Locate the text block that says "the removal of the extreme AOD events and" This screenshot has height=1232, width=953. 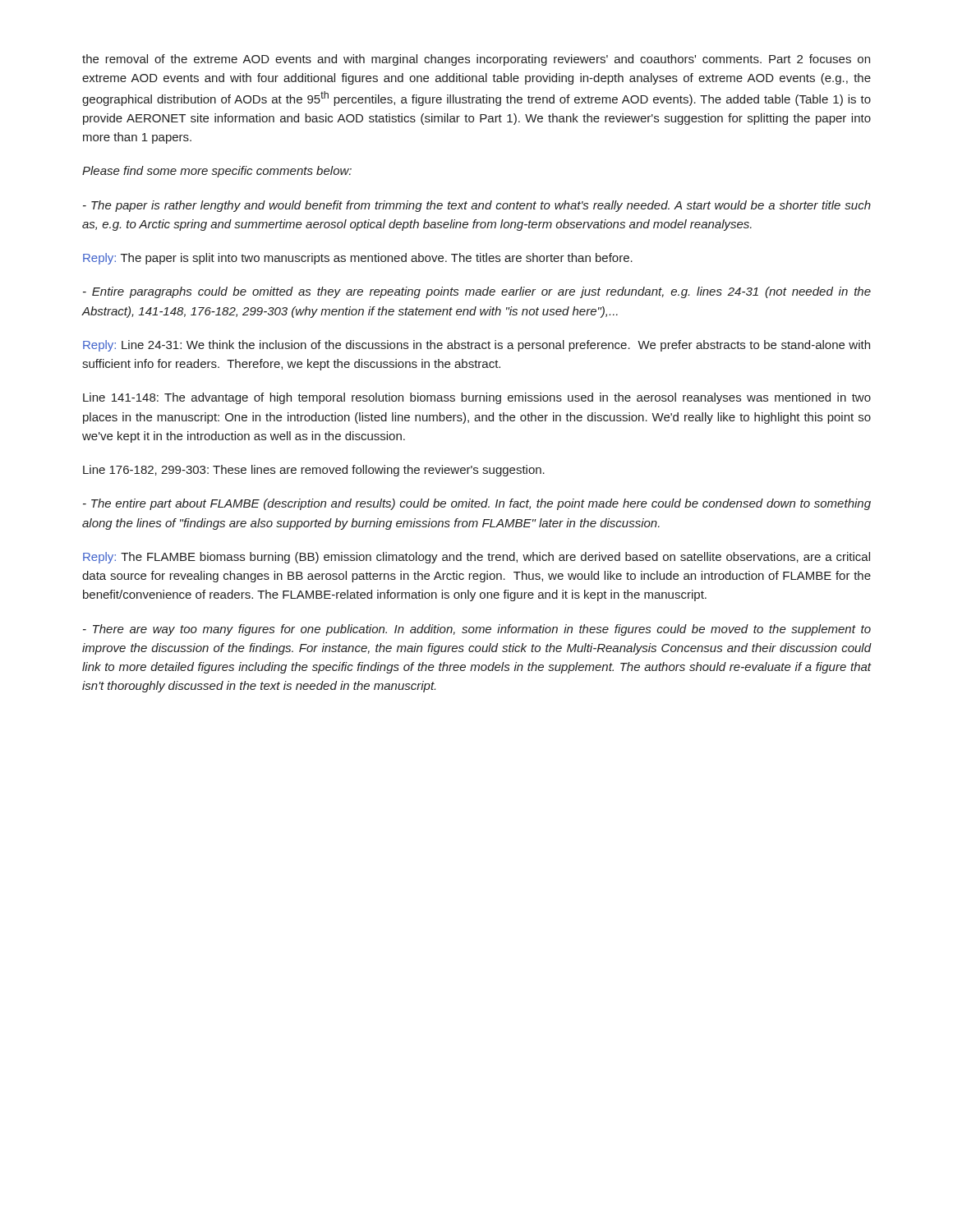point(476,98)
